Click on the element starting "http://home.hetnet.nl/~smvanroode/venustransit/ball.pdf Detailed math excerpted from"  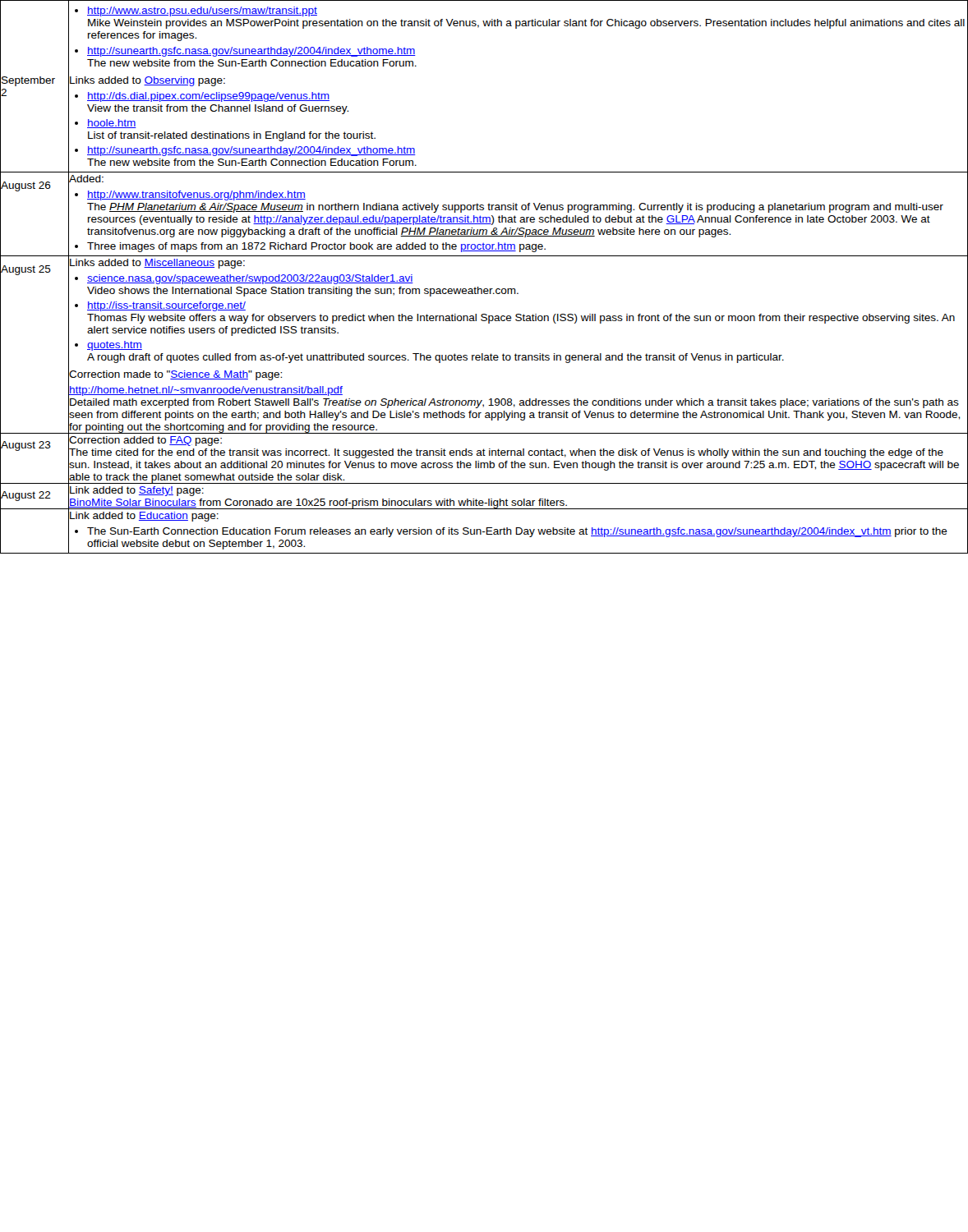[515, 408]
